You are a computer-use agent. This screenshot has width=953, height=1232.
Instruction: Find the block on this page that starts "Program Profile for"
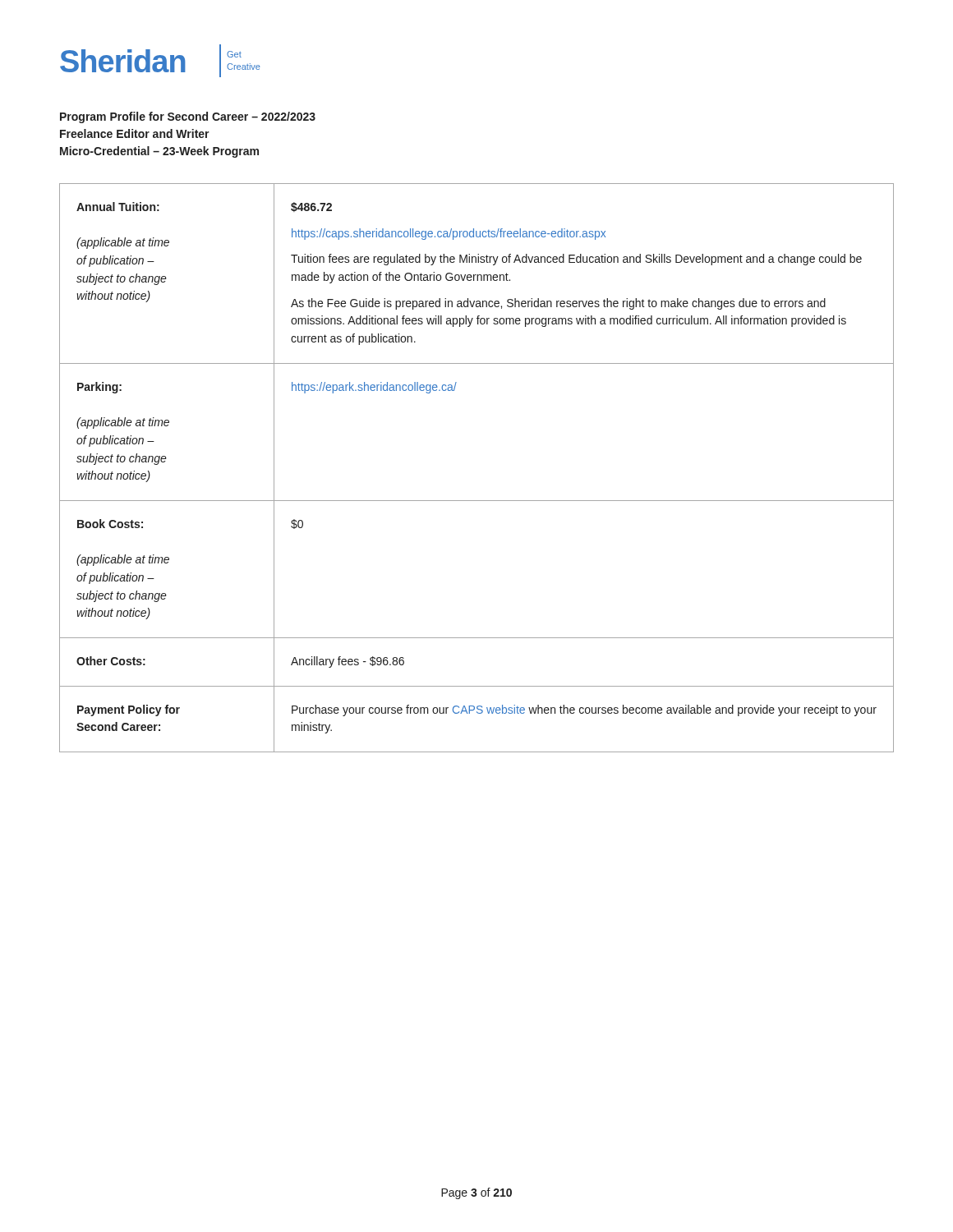188,117
